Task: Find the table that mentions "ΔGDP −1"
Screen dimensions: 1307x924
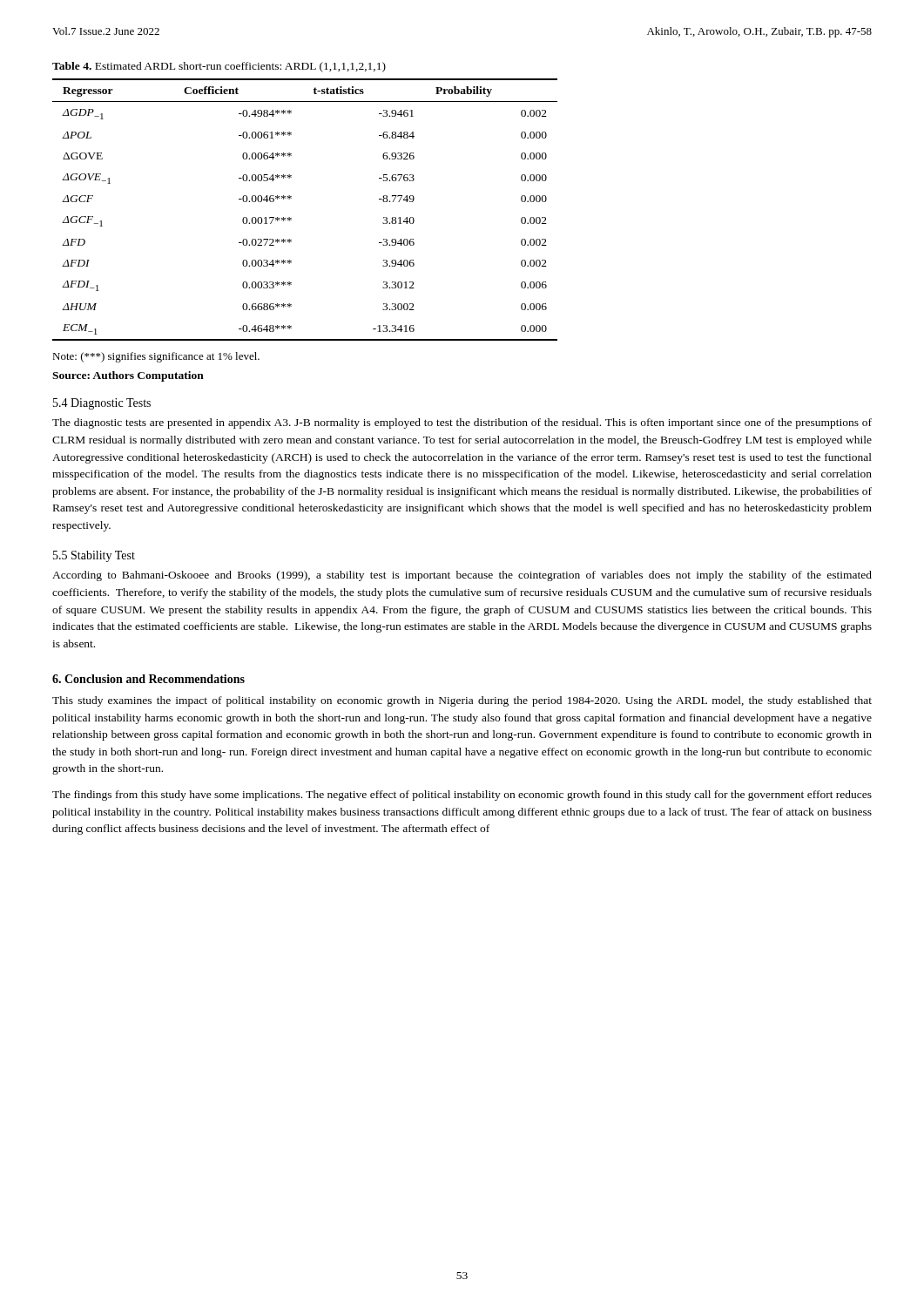Action: point(462,212)
